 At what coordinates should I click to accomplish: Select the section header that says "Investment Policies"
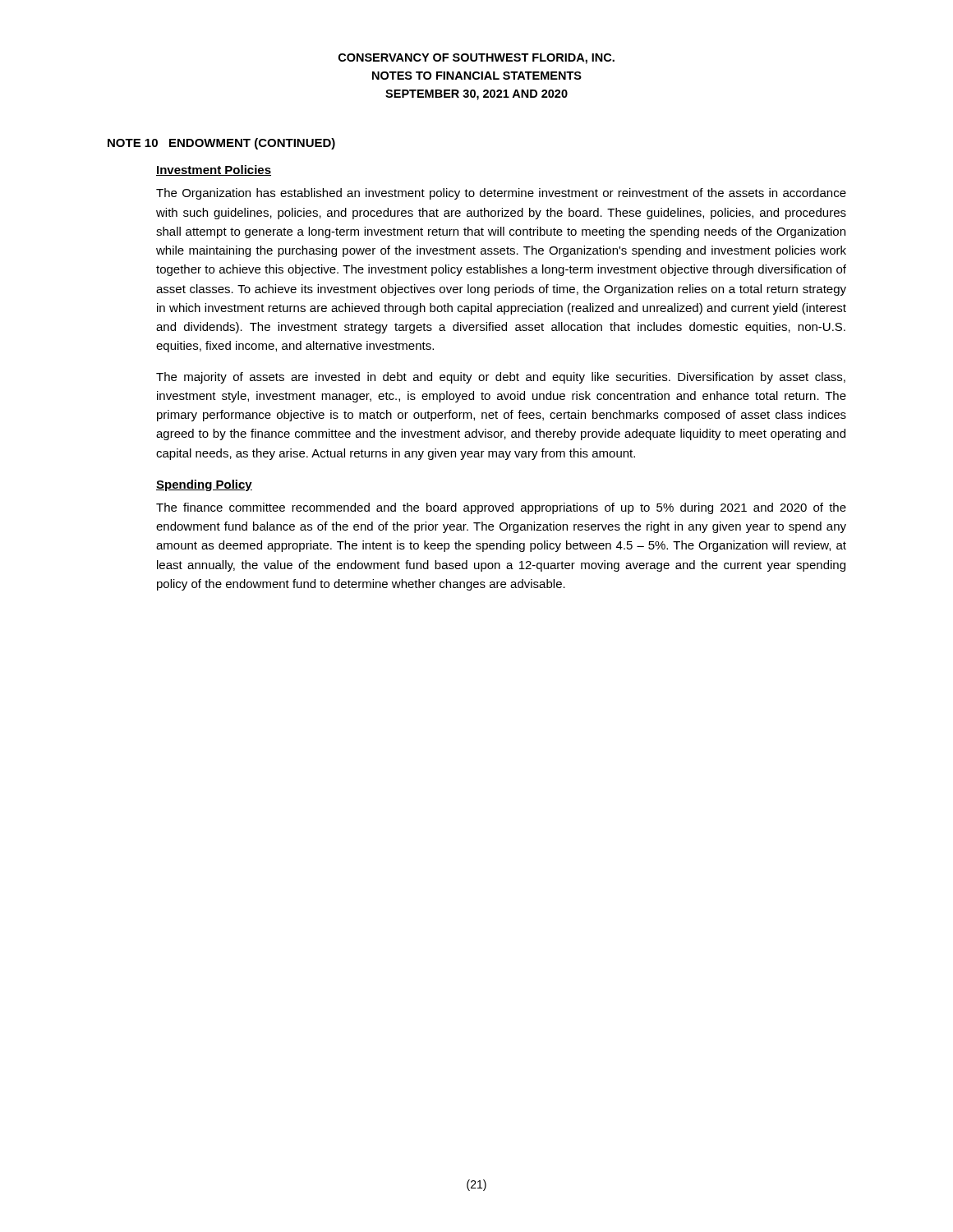(214, 170)
